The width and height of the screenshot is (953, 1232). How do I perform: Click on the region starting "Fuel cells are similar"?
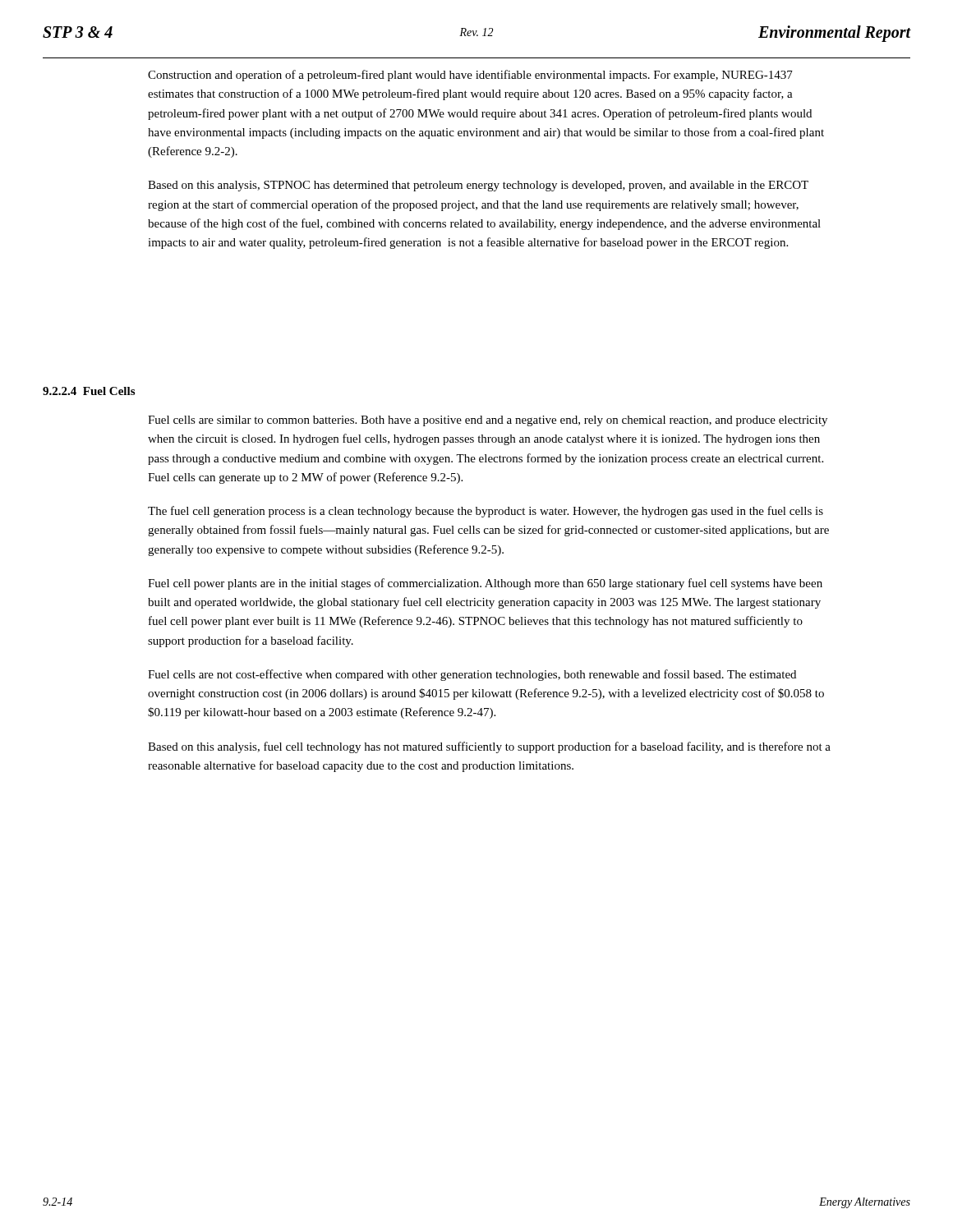pyautogui.click(x=488, y=448)
